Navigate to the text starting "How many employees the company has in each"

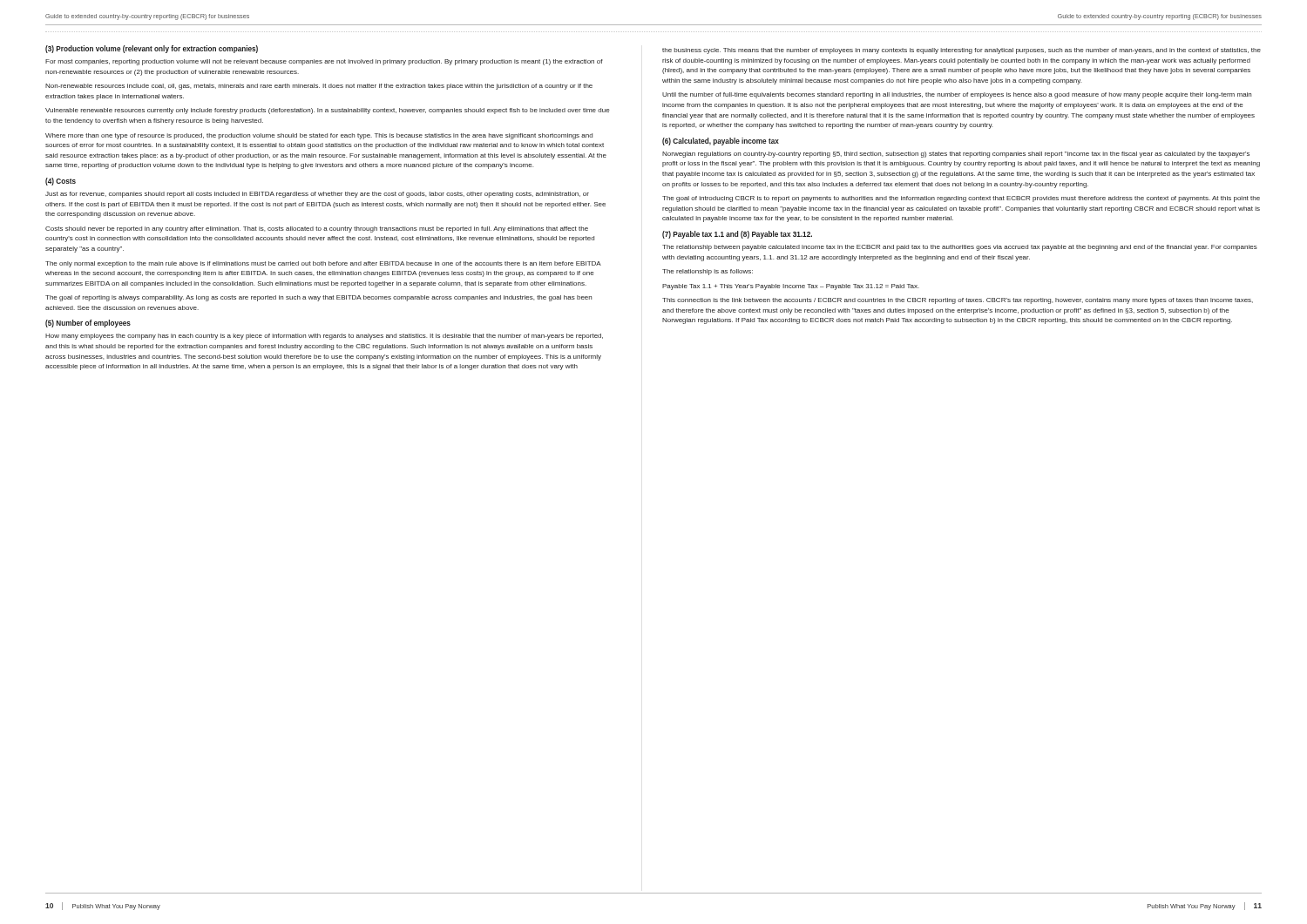click(328, 352)
